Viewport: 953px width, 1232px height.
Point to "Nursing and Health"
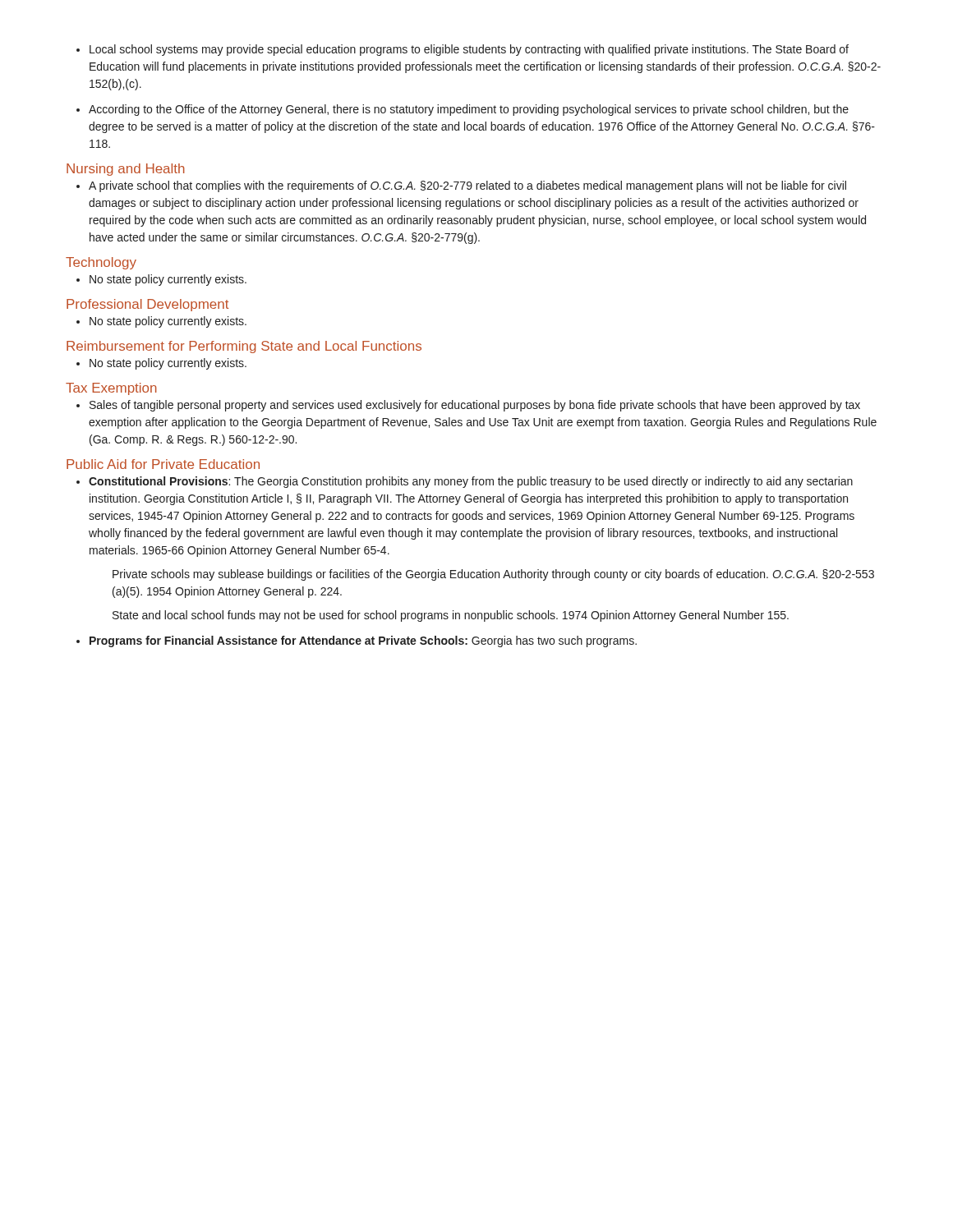pos(126,169)
